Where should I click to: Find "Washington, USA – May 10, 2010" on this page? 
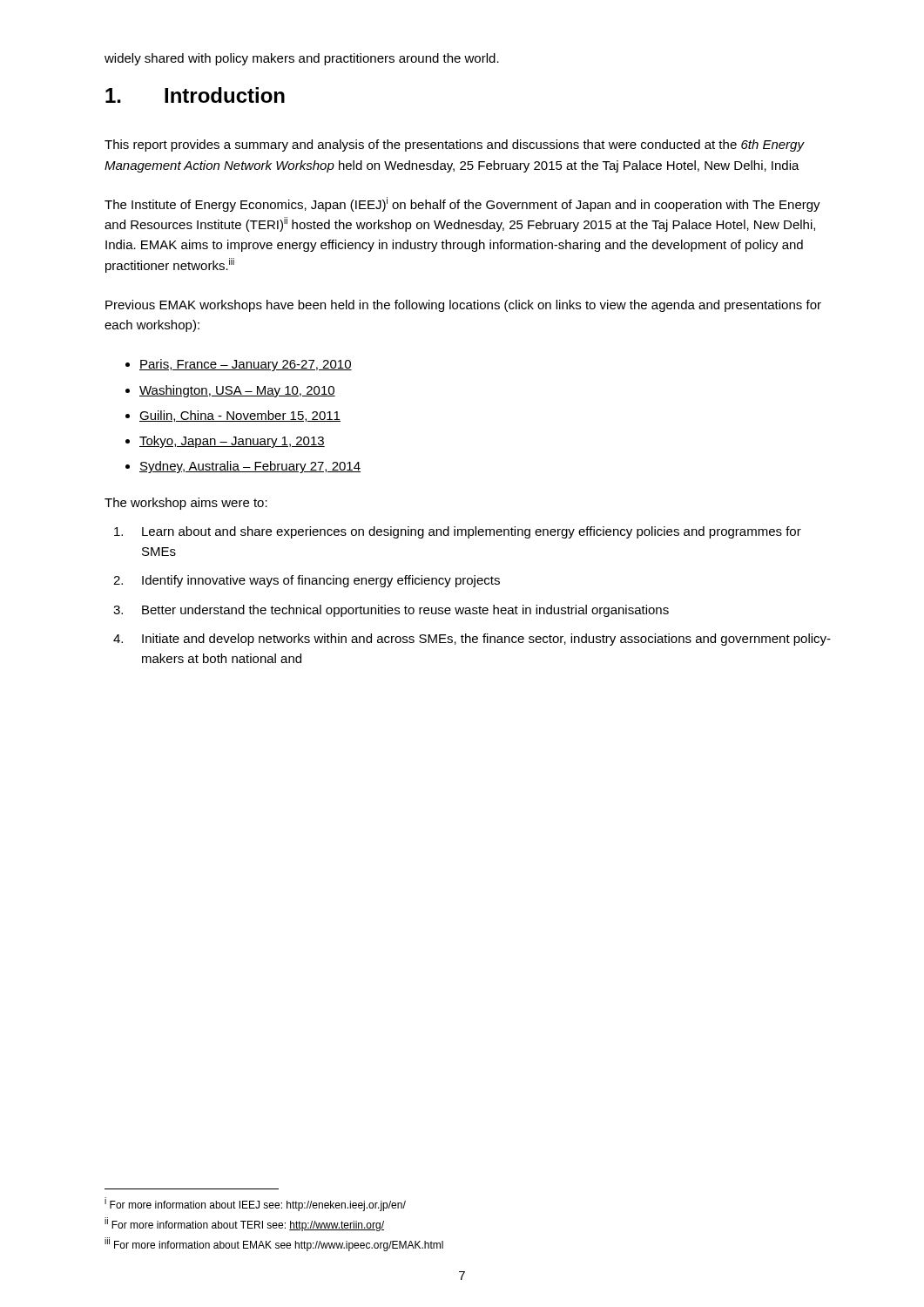point(237,389)
